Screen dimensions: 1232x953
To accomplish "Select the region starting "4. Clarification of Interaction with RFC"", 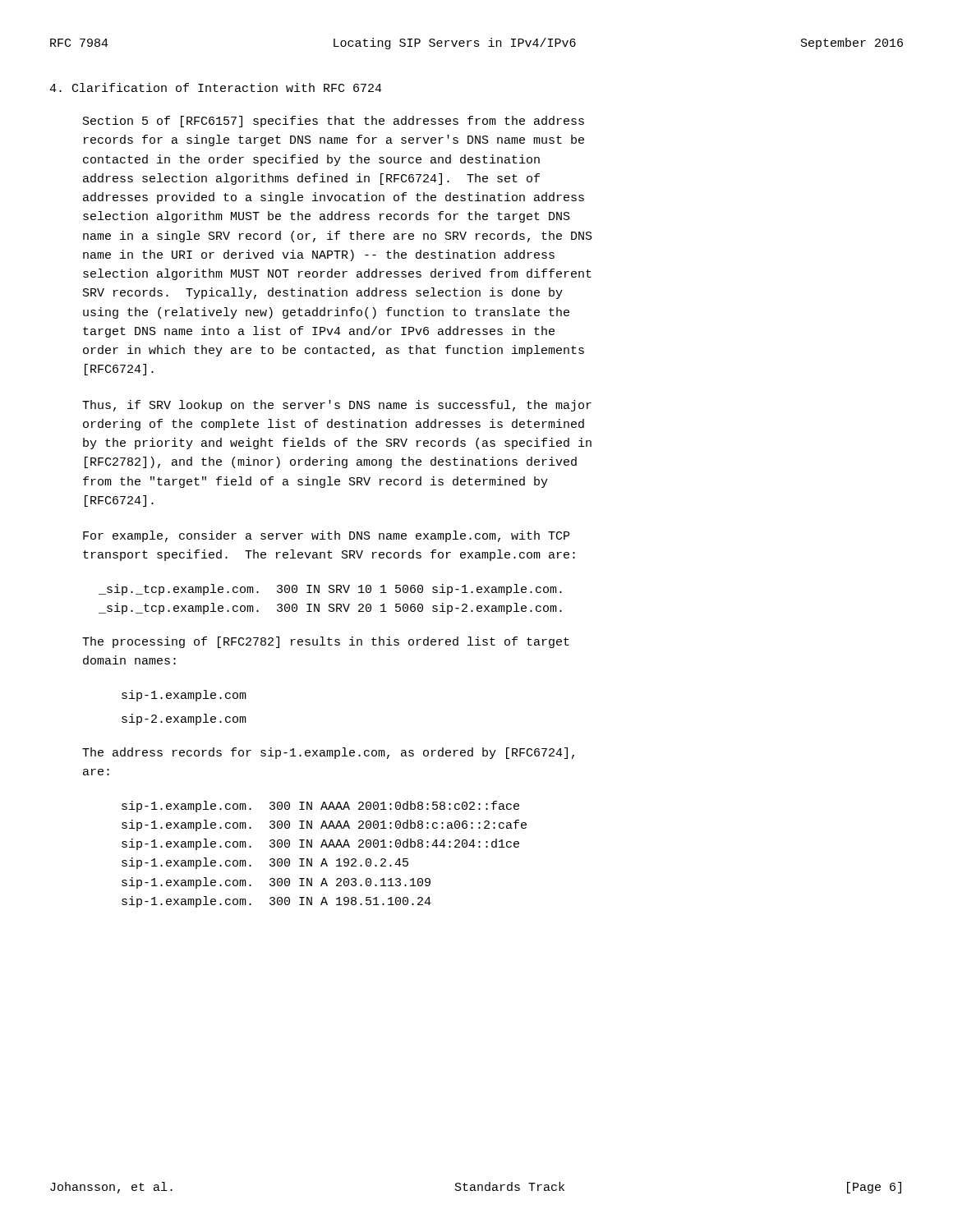I will 216,89.
